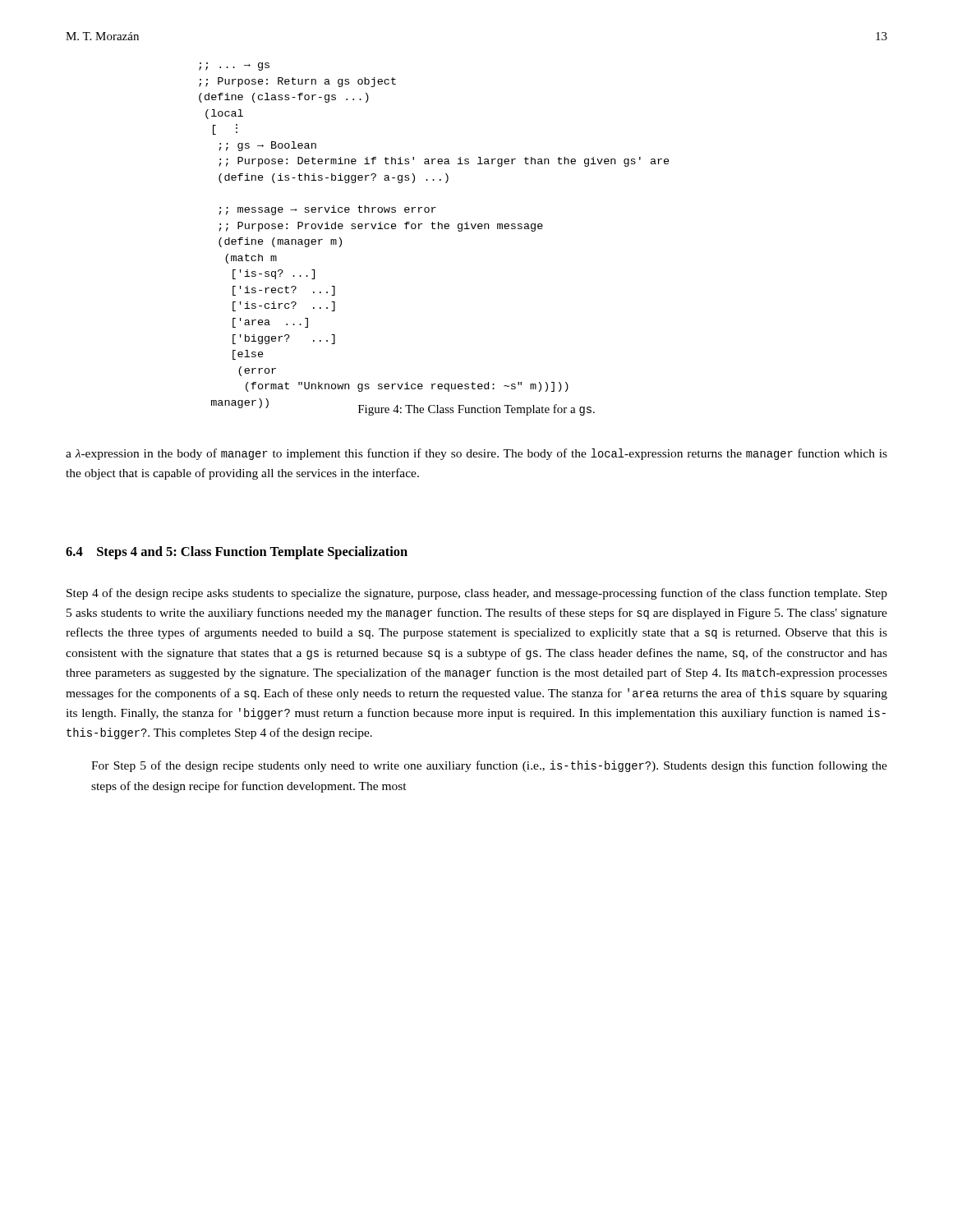Click the passage that begins "Step 4 of the design recipe asks students"
The width and height of the screenshot is (953, 1232).
[x=476, y=689]
